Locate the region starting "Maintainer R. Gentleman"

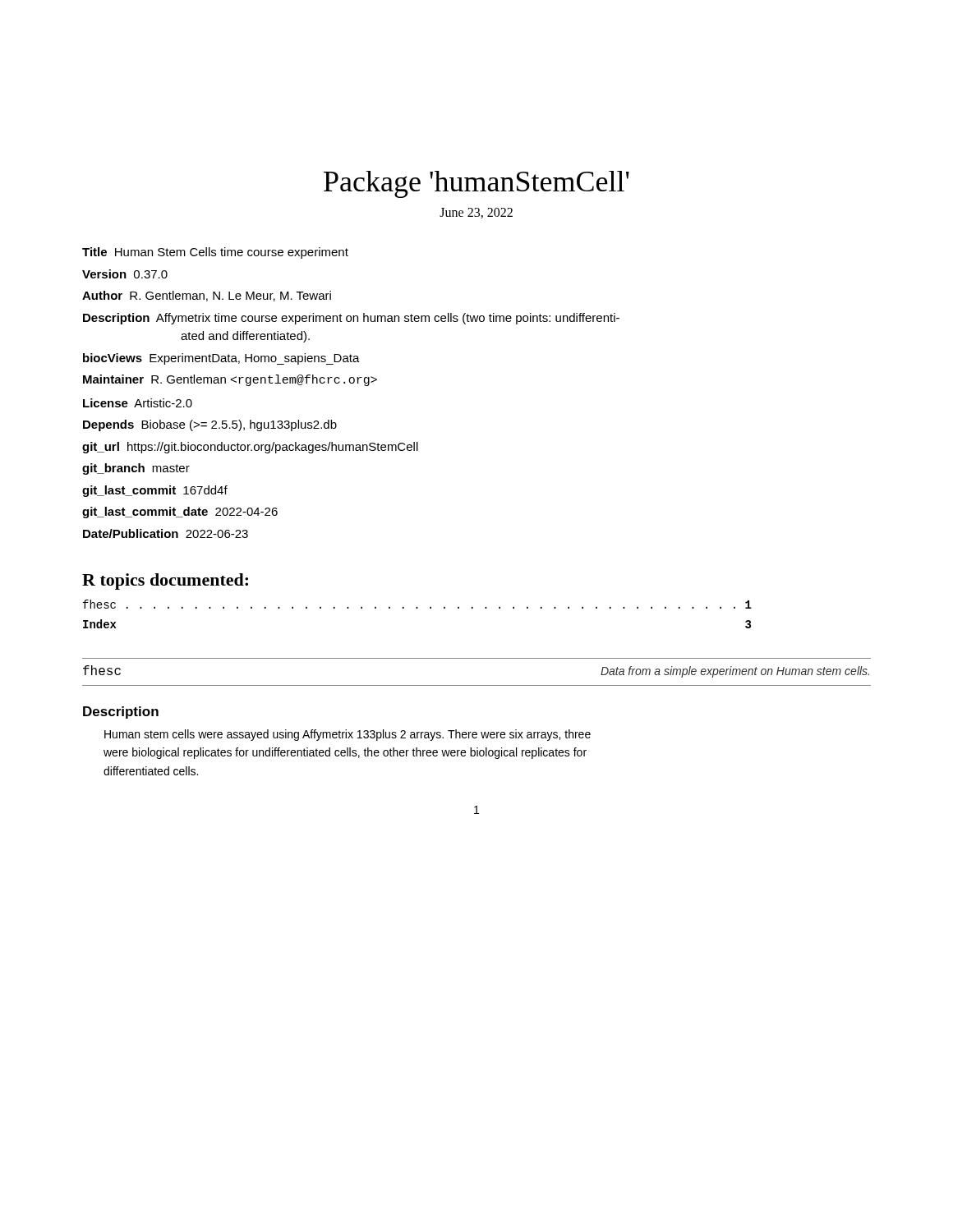click(230, 380)
